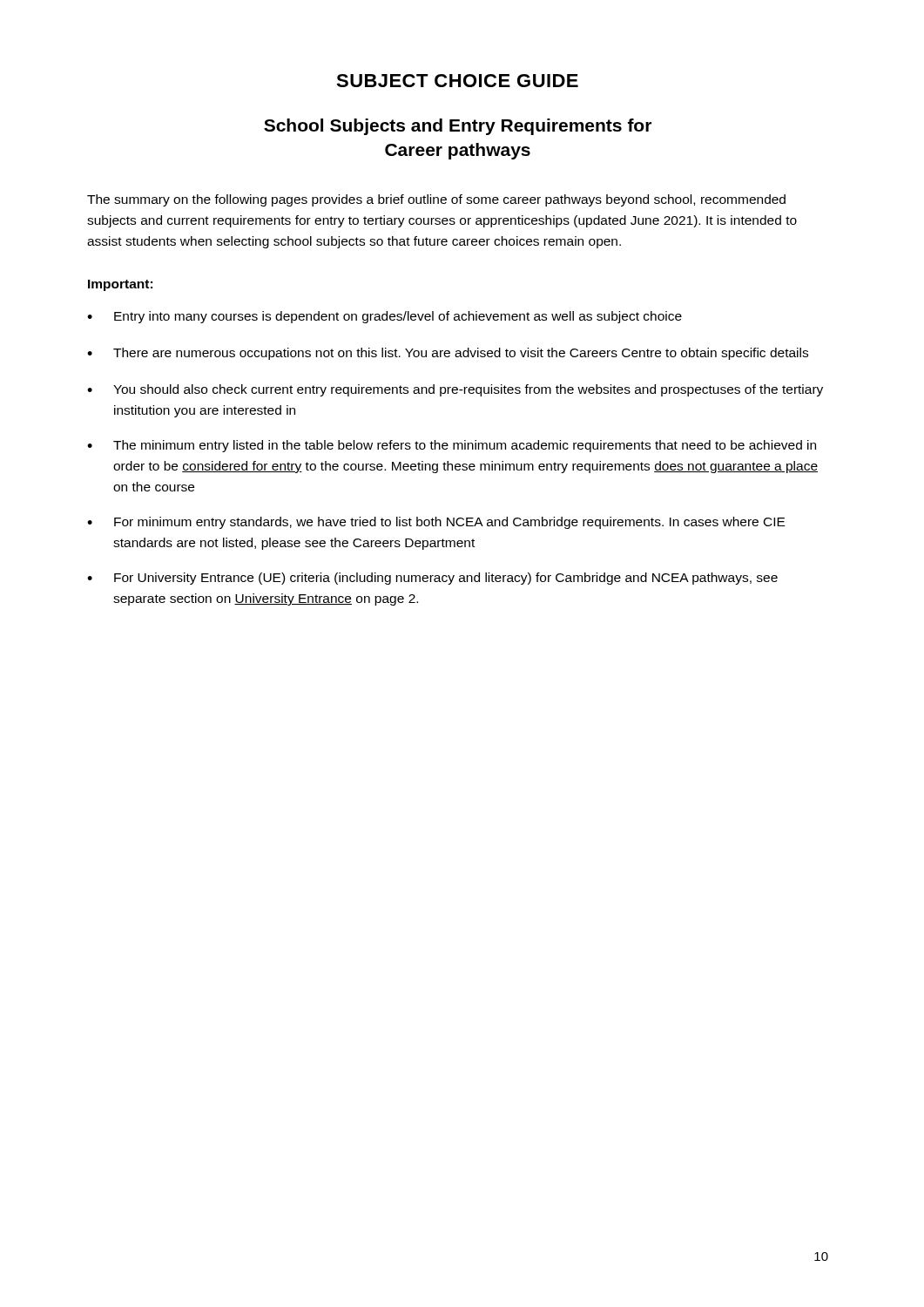Locate a section header
The height and width of the screenshot is (1307, 924).
(458, 137)
